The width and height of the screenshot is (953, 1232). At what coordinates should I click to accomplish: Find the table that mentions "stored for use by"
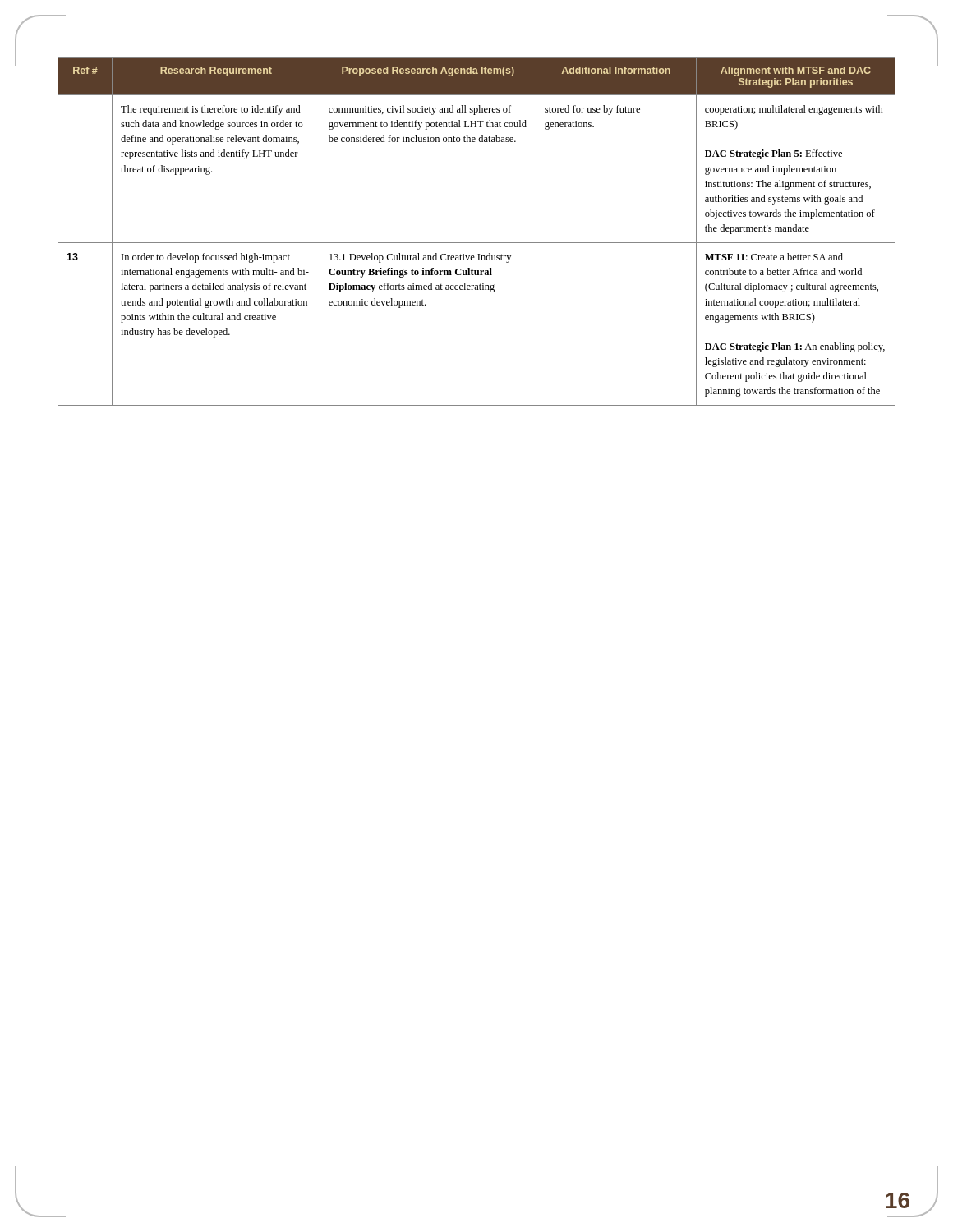pyautogui.click(x=476, y=232)
